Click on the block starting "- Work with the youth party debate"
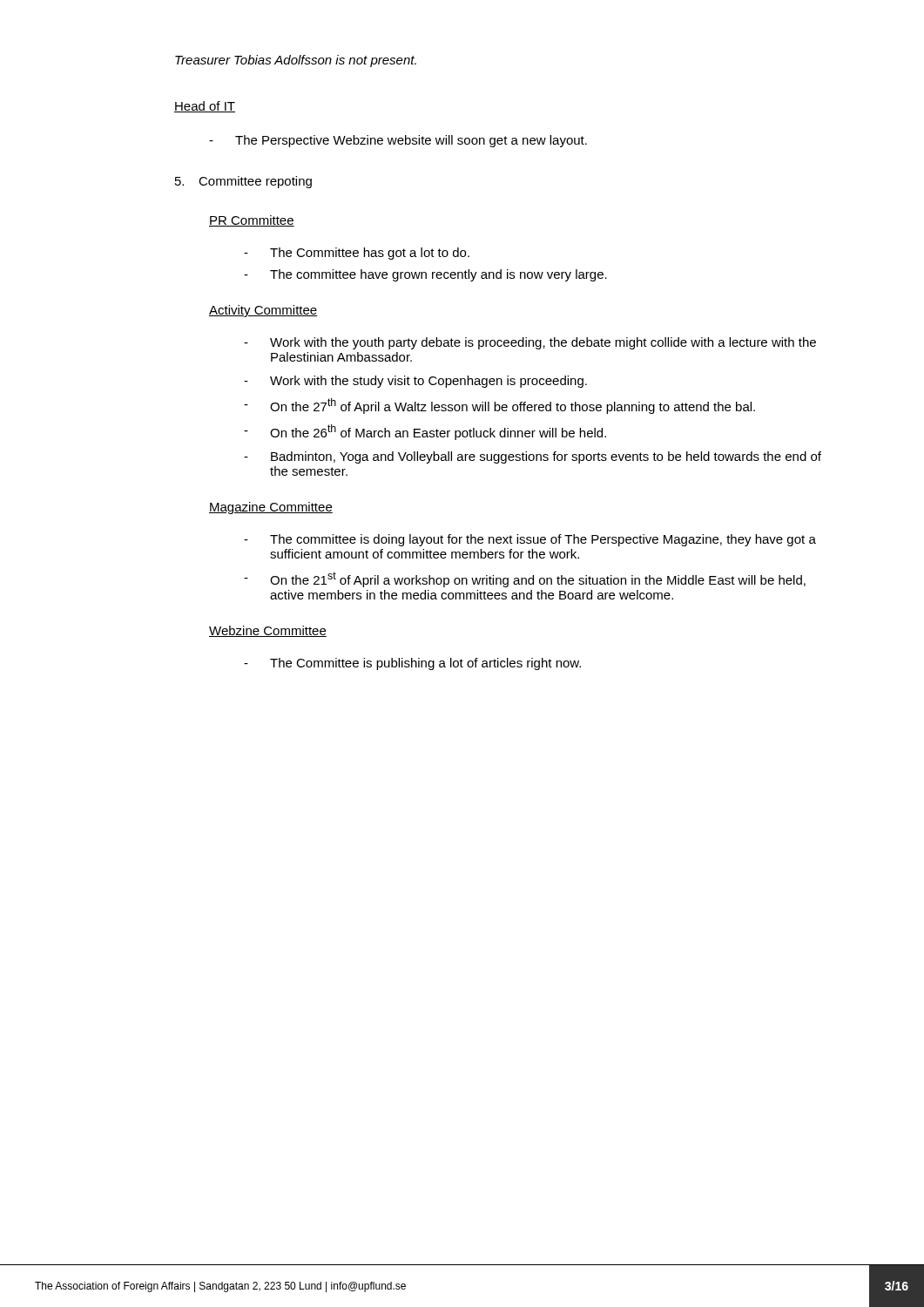 pos(540,349)
